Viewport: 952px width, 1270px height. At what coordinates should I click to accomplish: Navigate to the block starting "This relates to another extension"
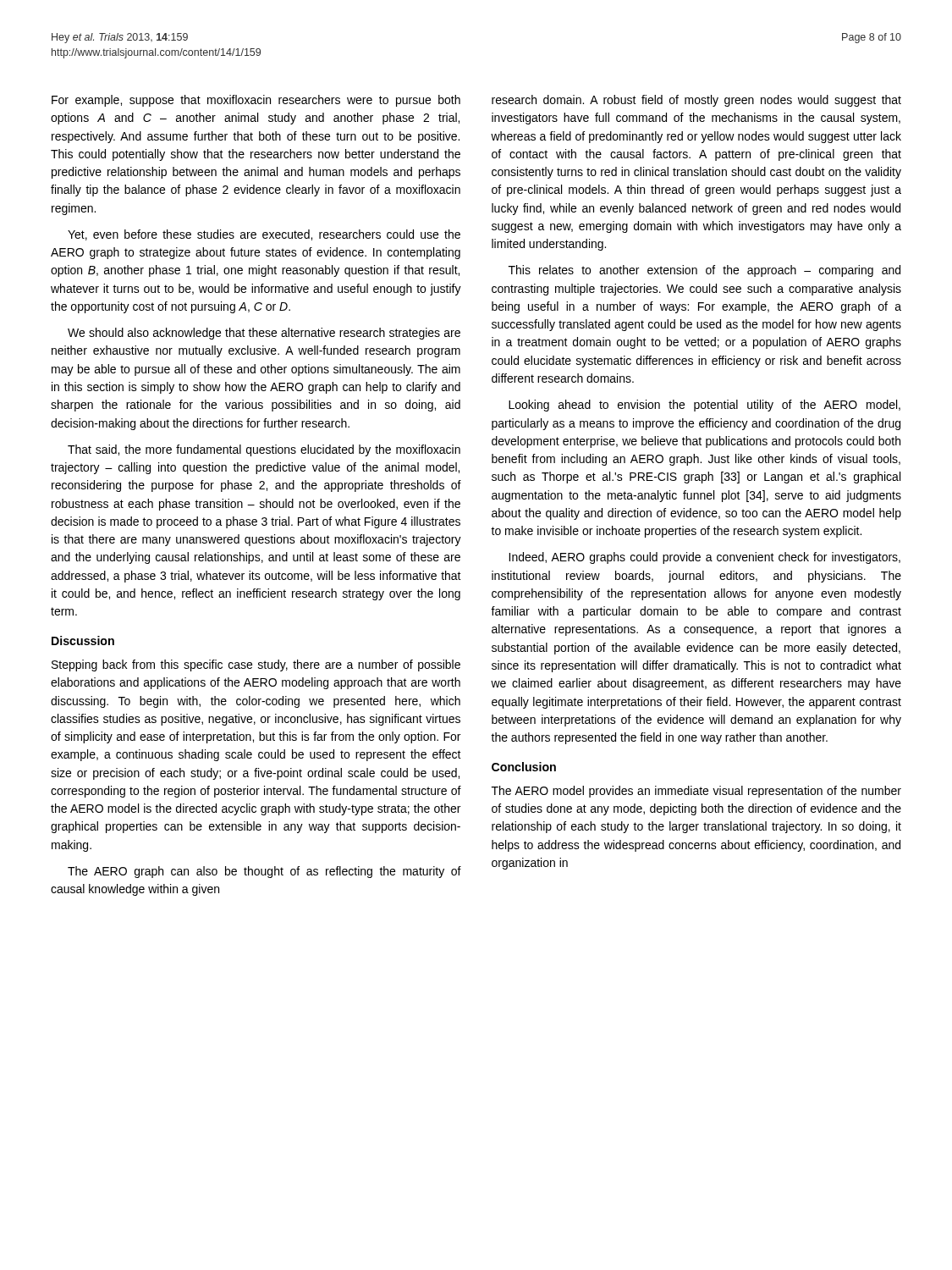pos(696,325)
